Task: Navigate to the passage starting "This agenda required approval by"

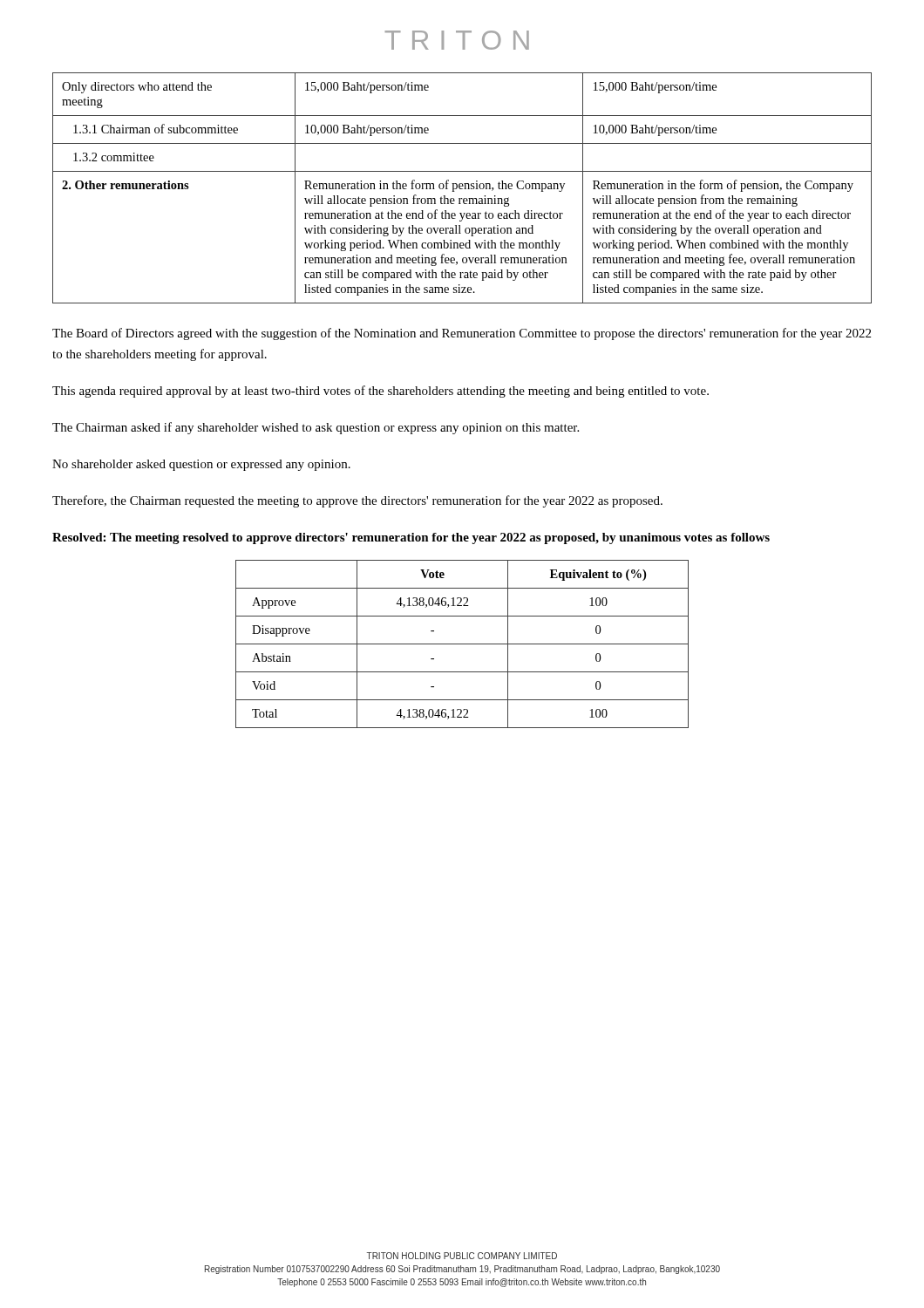Action: 381,391
